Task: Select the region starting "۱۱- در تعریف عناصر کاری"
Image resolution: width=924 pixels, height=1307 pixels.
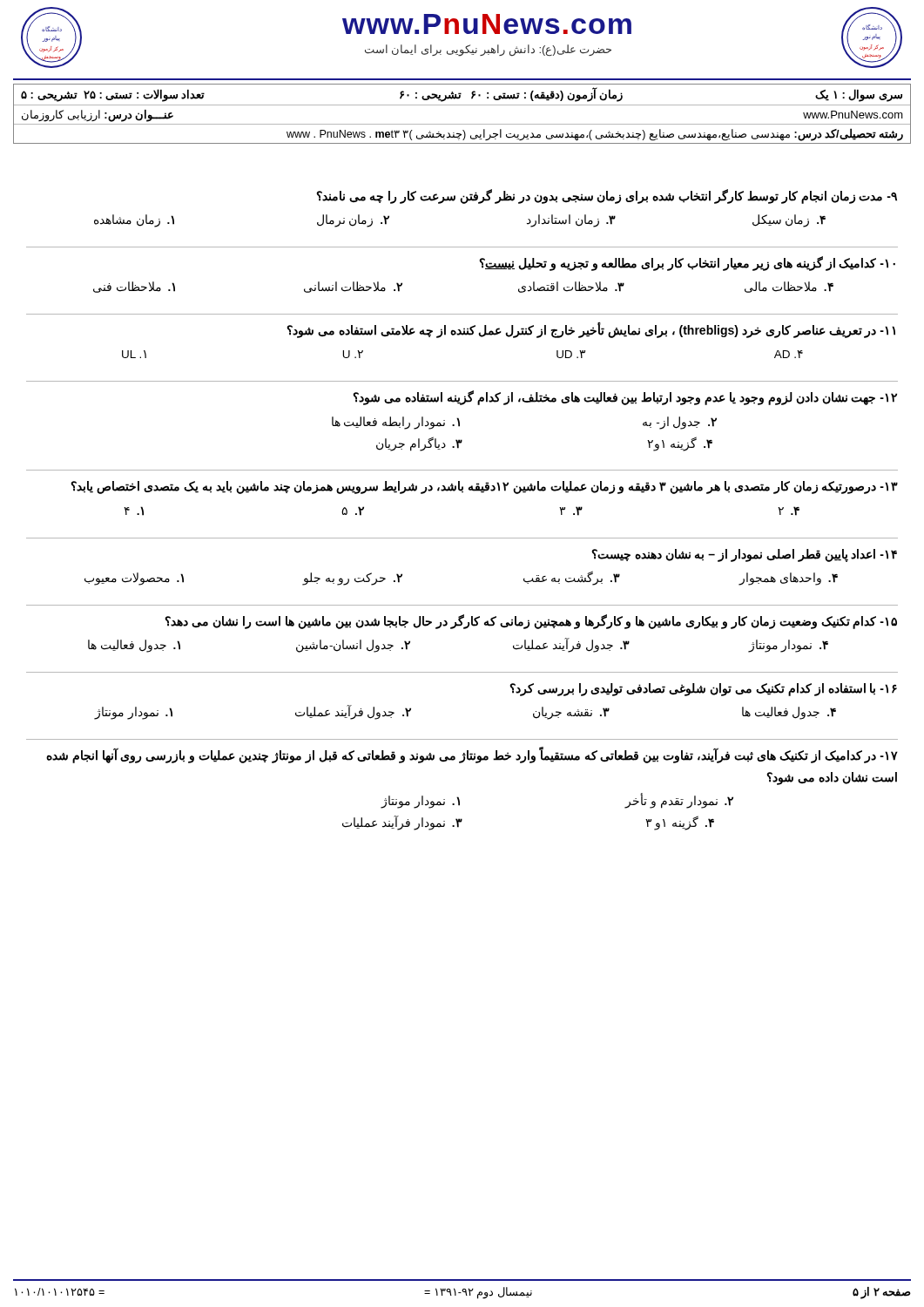Action: click(x=462, y=343)
